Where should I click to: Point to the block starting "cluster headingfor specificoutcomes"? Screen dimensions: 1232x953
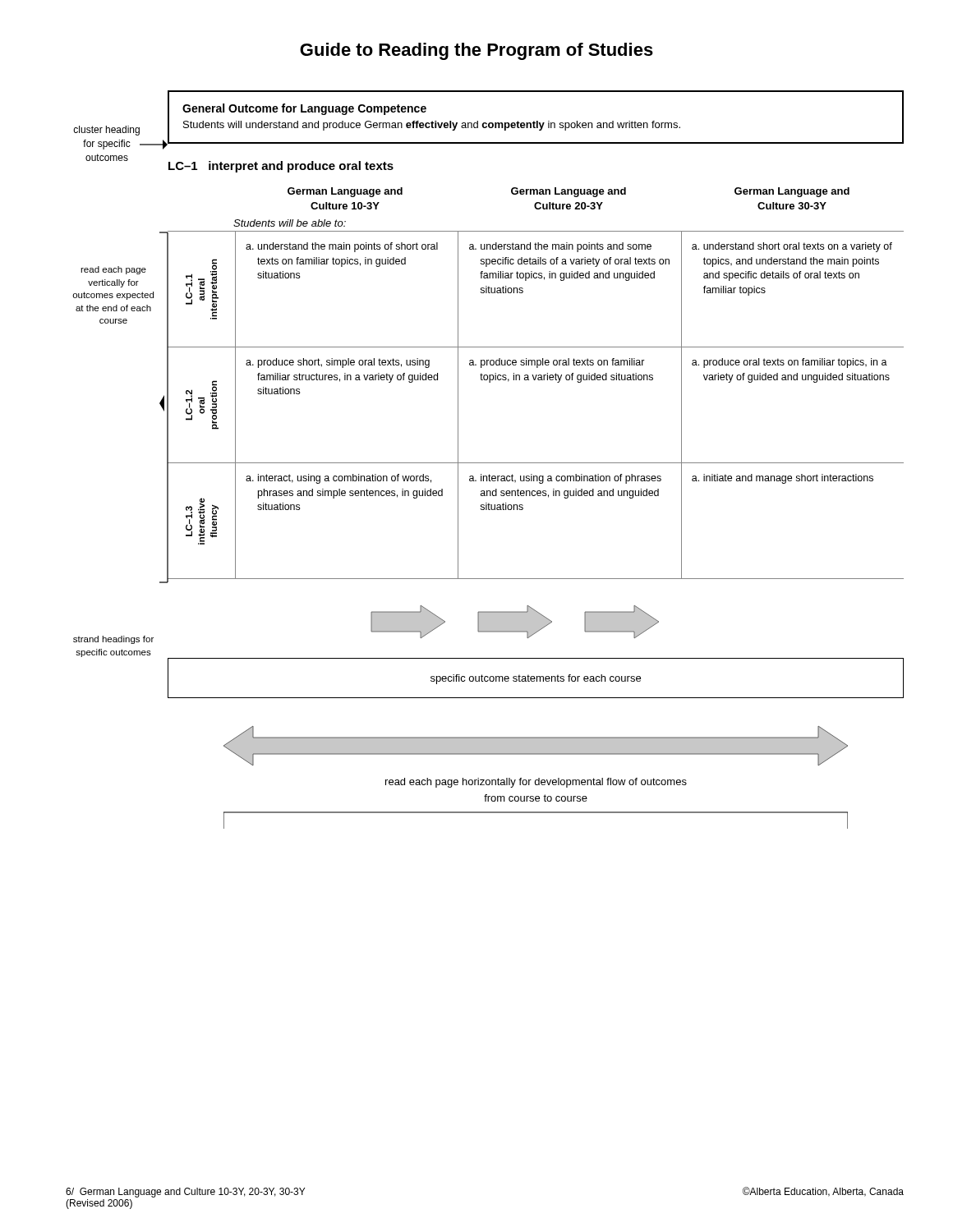(107, 144)
